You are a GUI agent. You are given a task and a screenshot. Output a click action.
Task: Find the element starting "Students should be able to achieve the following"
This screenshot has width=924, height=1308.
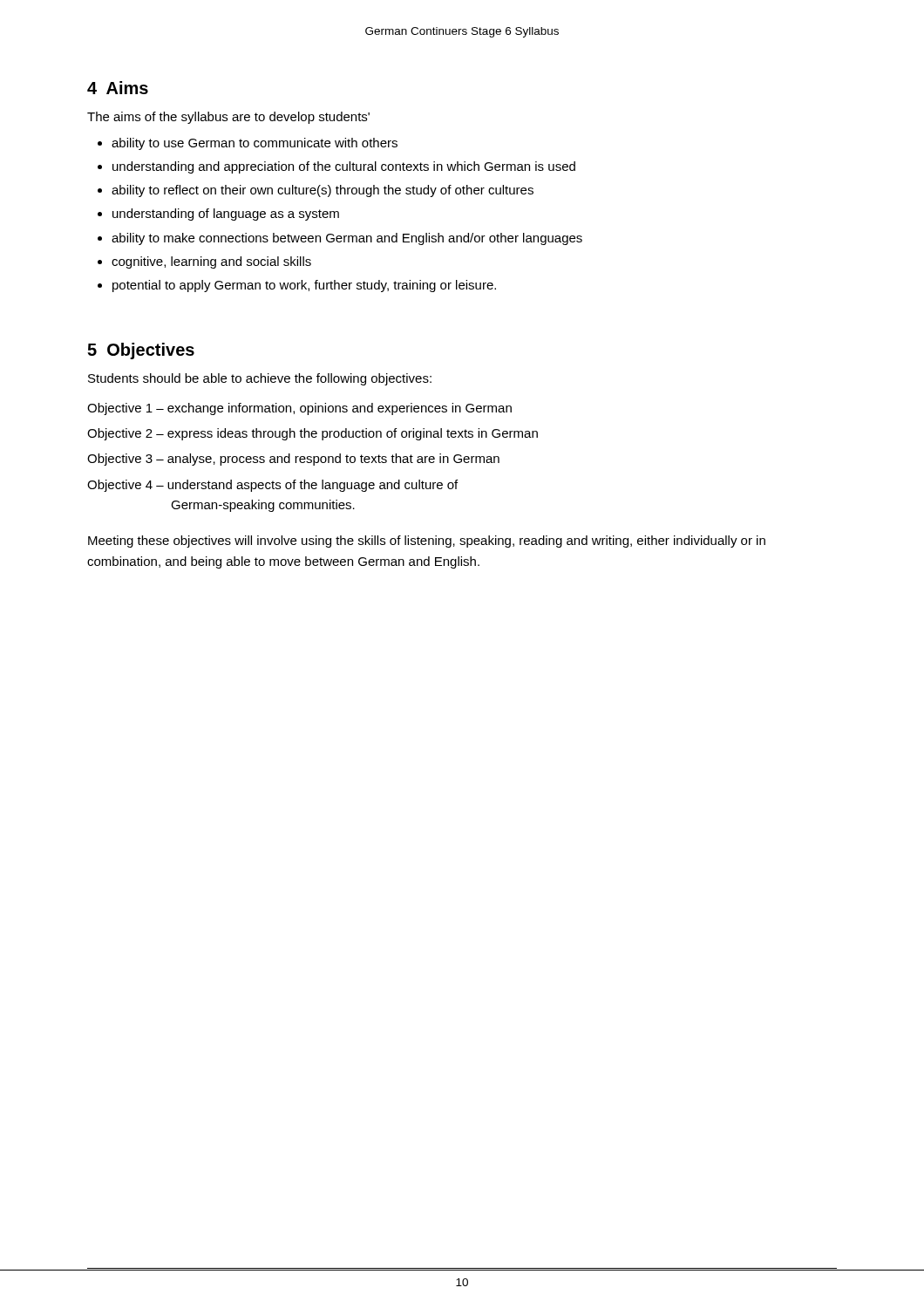click(x=260, y=378)
